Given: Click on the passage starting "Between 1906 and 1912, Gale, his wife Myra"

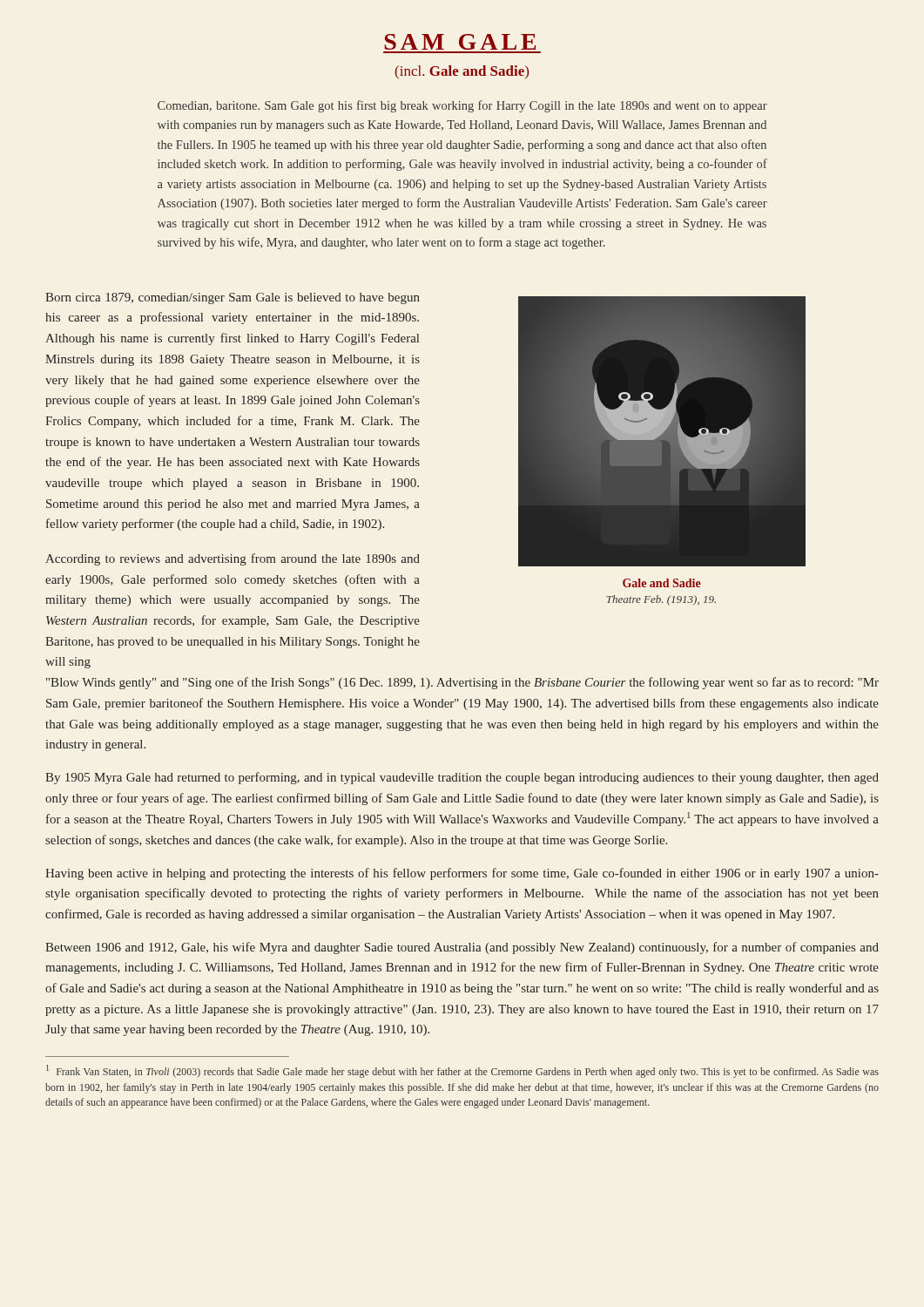Looking at the screenshot, I should [462, 988].
